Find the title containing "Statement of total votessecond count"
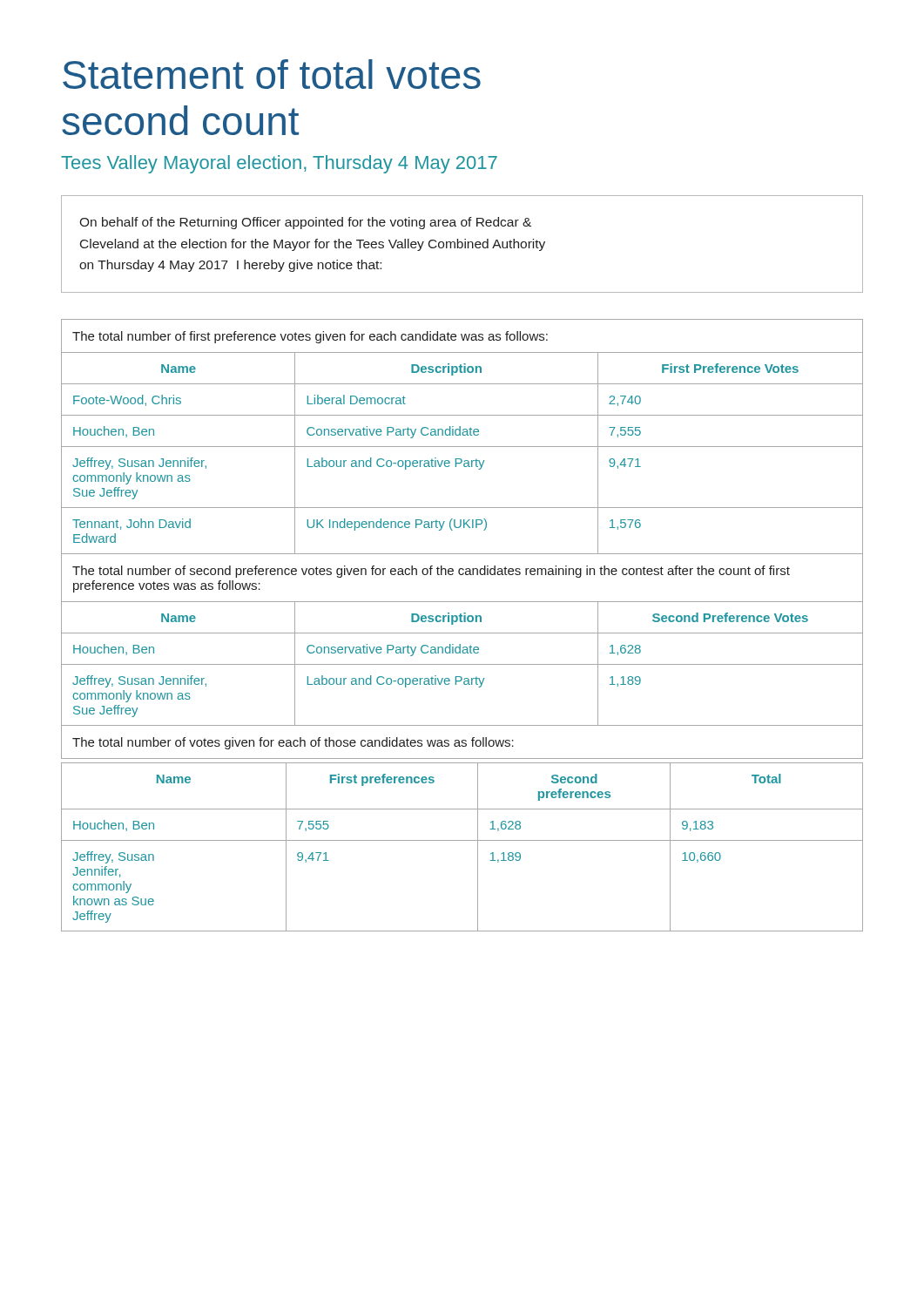The image size is (924, 1307). [x=462, y=98]
